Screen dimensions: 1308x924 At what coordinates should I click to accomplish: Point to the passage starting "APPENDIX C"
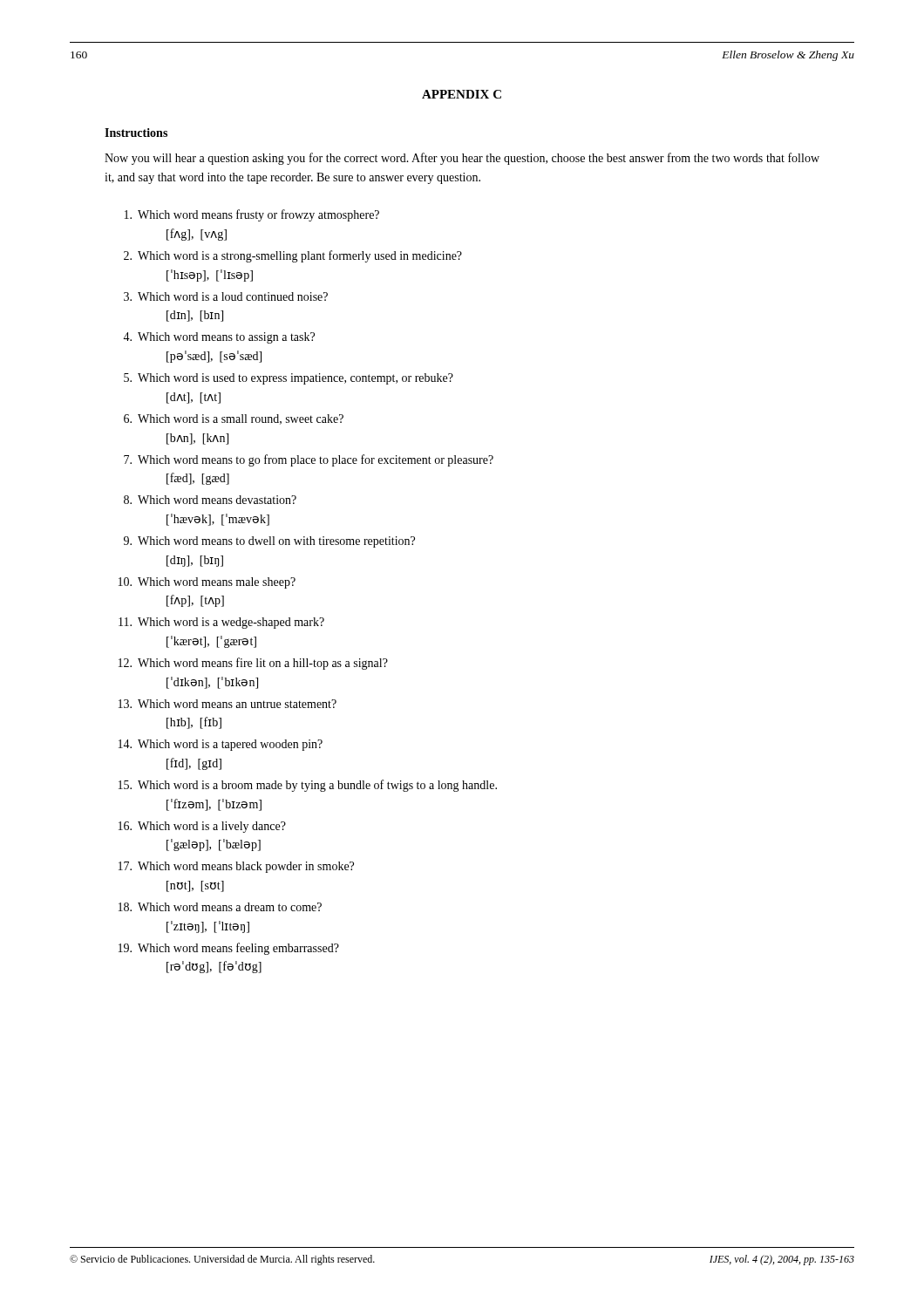point(462,94)
